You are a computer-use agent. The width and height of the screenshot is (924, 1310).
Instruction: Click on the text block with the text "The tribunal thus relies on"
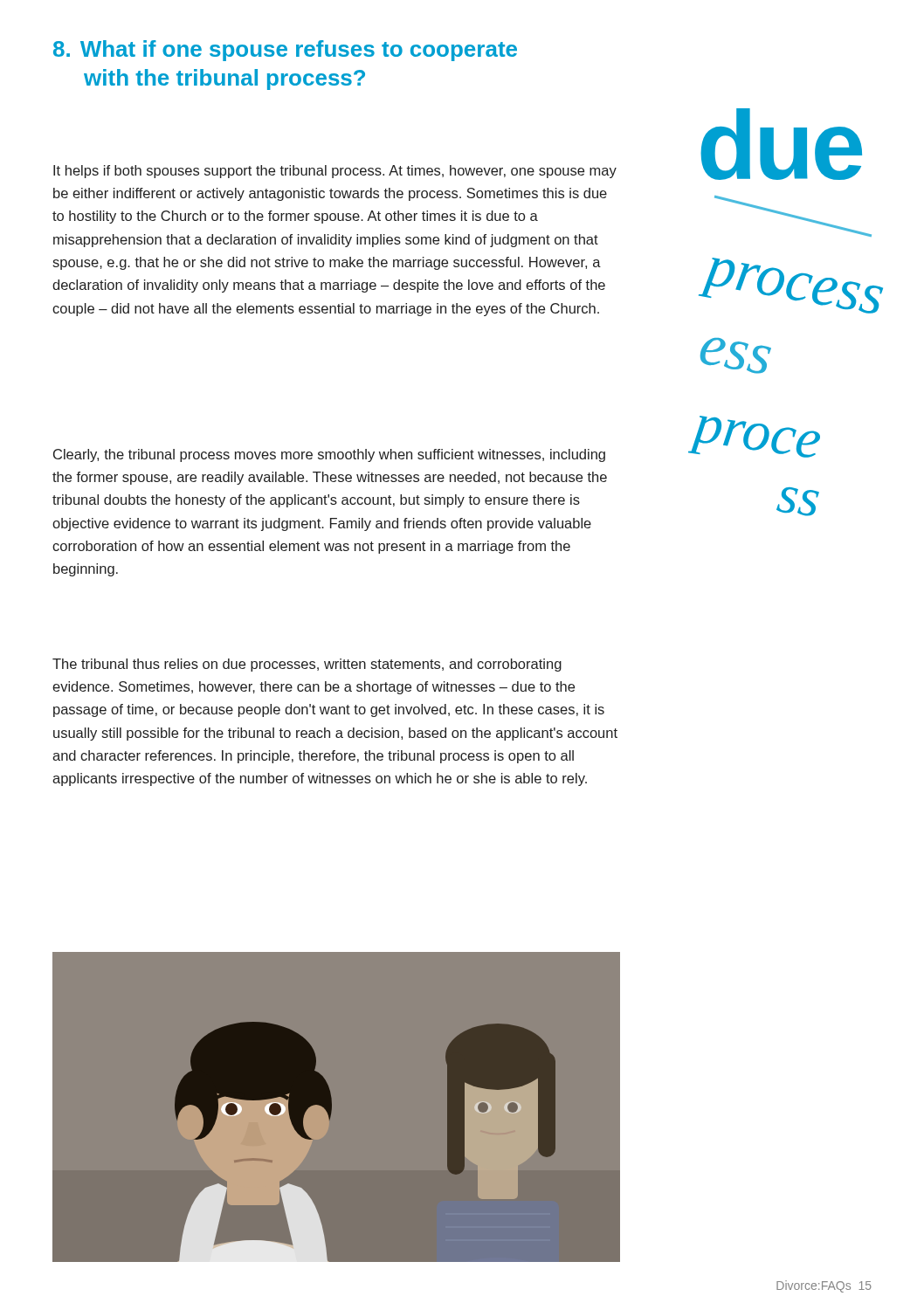336,721
